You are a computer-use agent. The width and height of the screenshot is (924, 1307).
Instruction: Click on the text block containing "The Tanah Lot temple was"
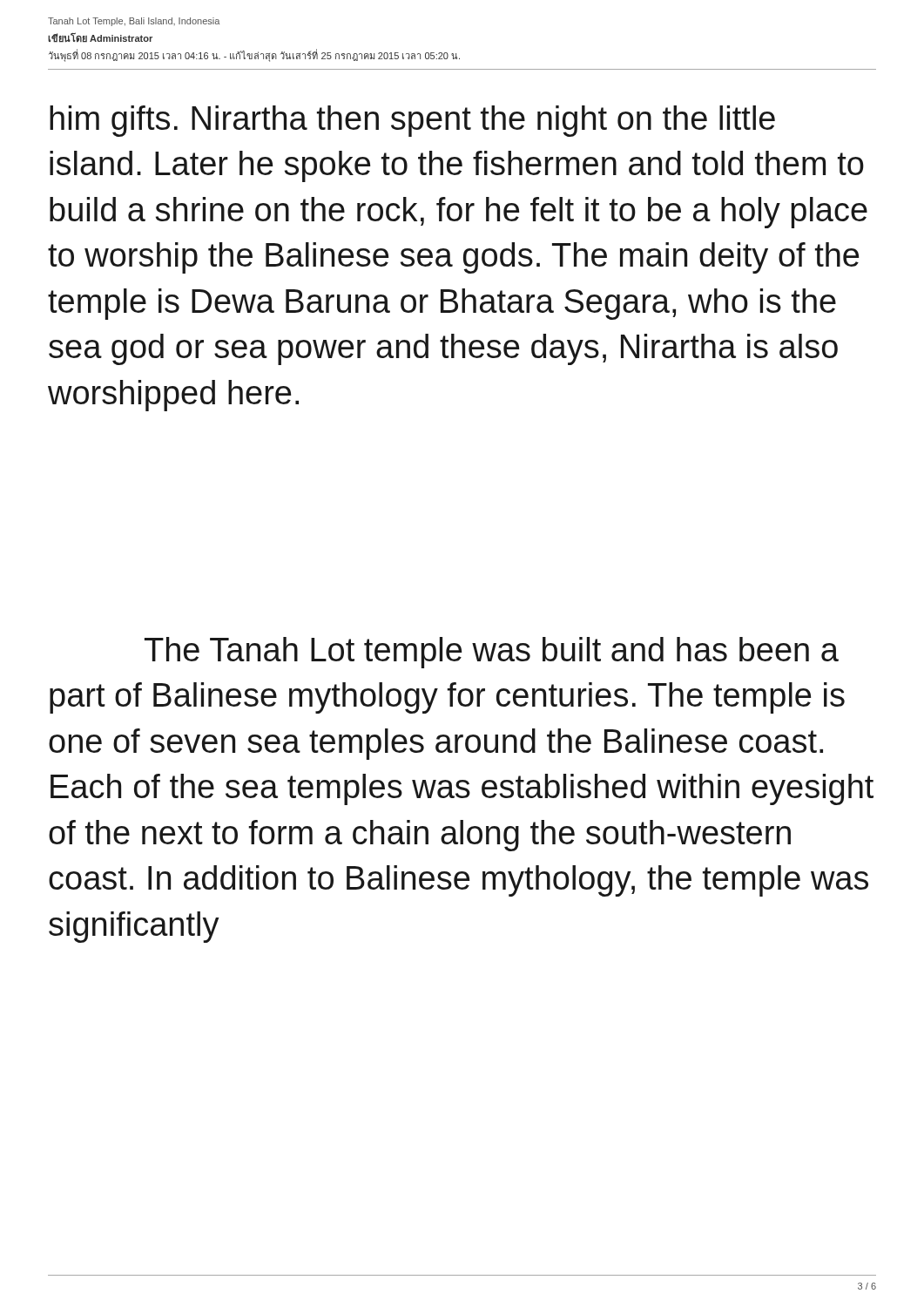point(461,787)
